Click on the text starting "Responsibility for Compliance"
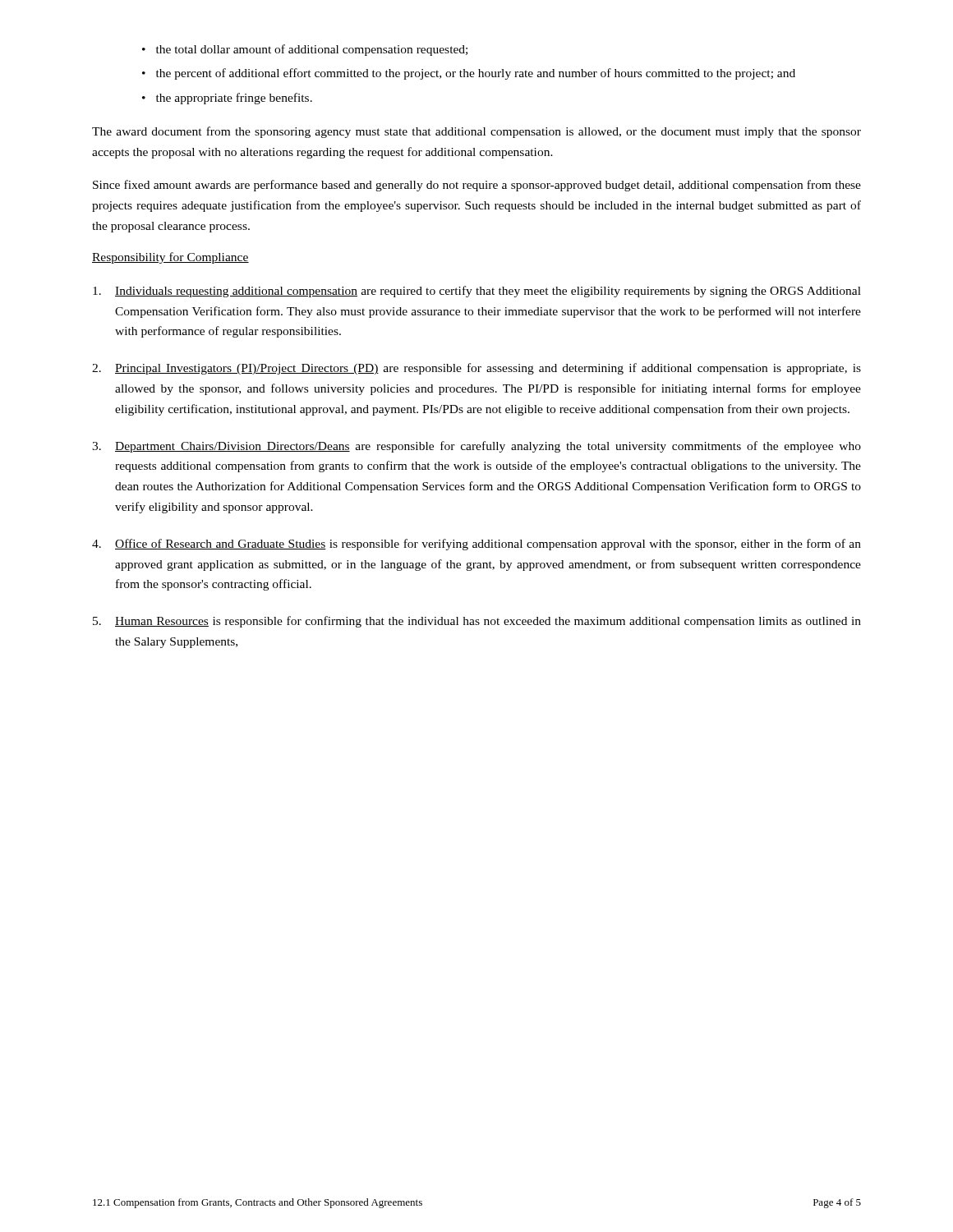Image resolution: width=953 pixels, height=1232 pixels. point(170,256)
